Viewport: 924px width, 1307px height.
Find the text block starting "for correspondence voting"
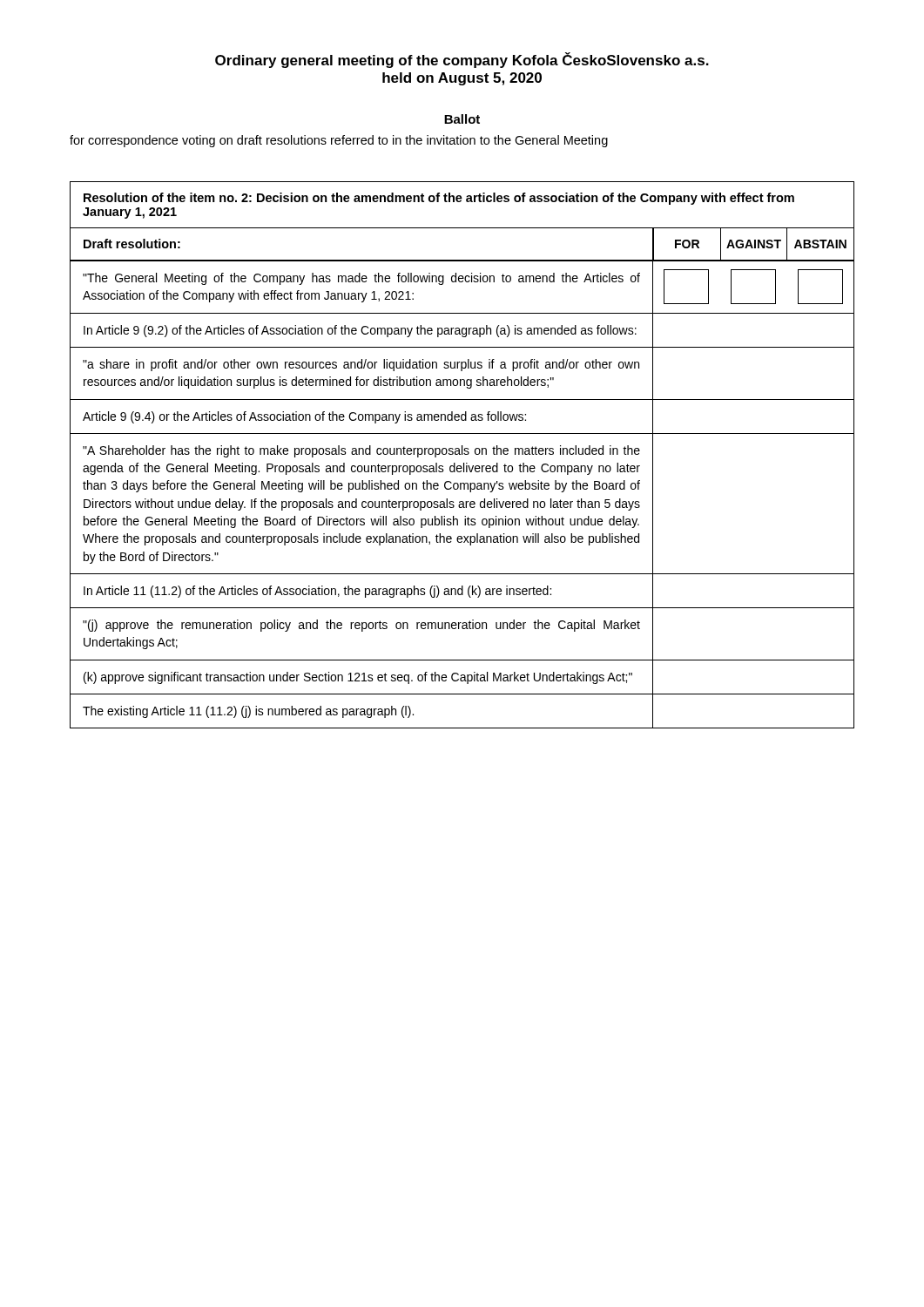339,140
